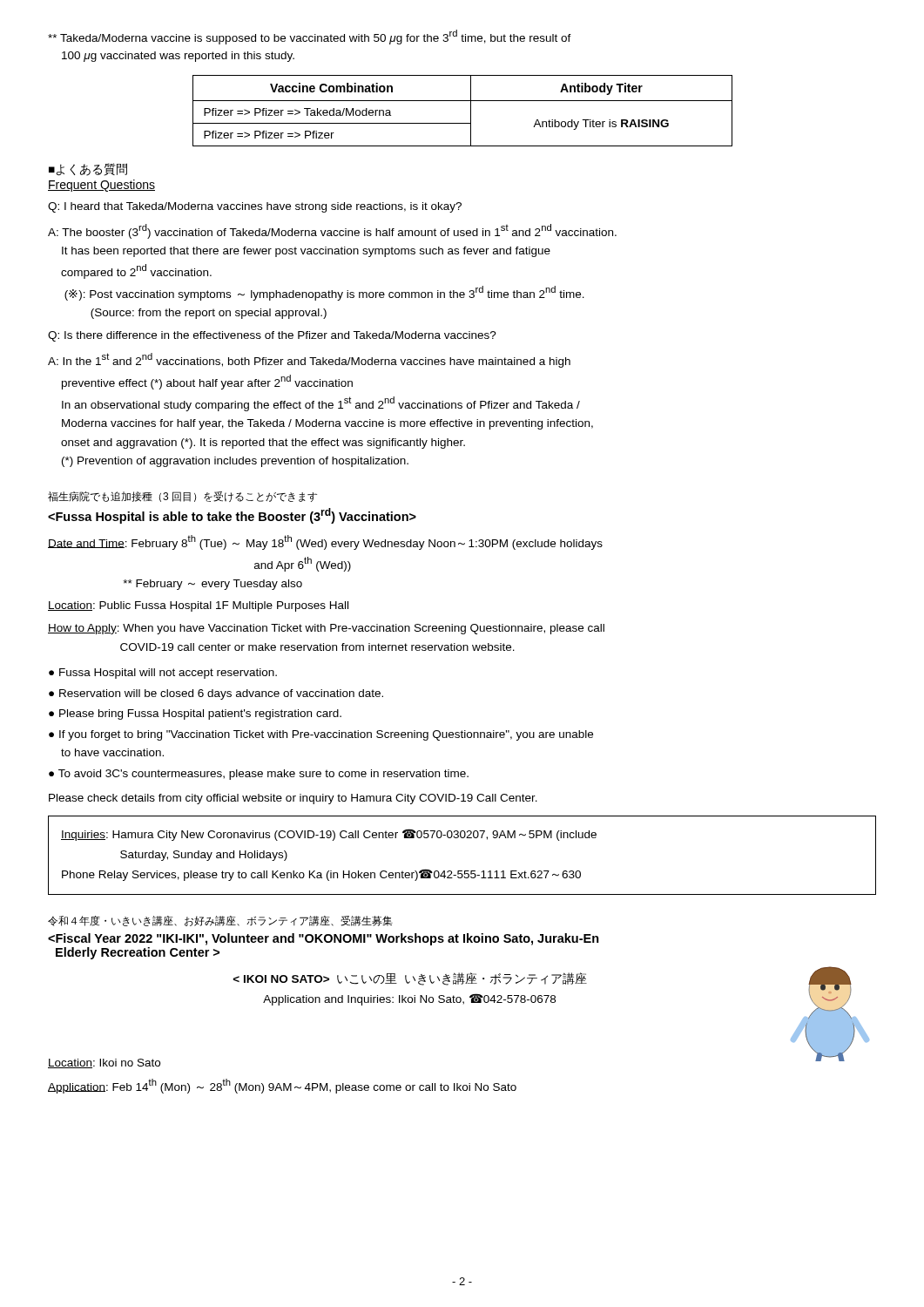
Task: Find the block on this page that starts "Application: Feb 14th (Mon) ～ 28th (Mon) 9AM～4PM,"
Action: (x=282, y=1085)
